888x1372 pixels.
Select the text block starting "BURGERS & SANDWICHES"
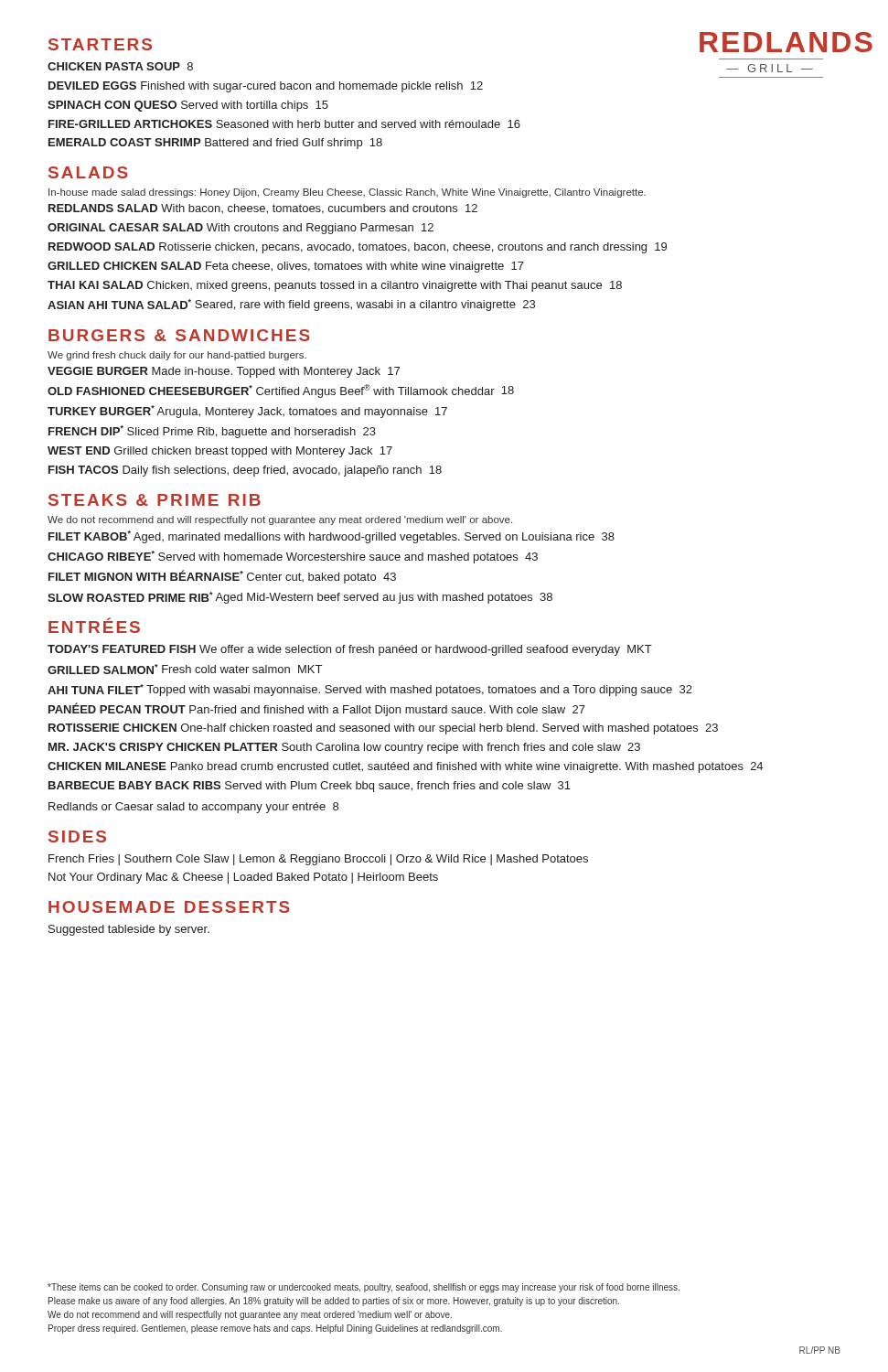pos(180,335)
